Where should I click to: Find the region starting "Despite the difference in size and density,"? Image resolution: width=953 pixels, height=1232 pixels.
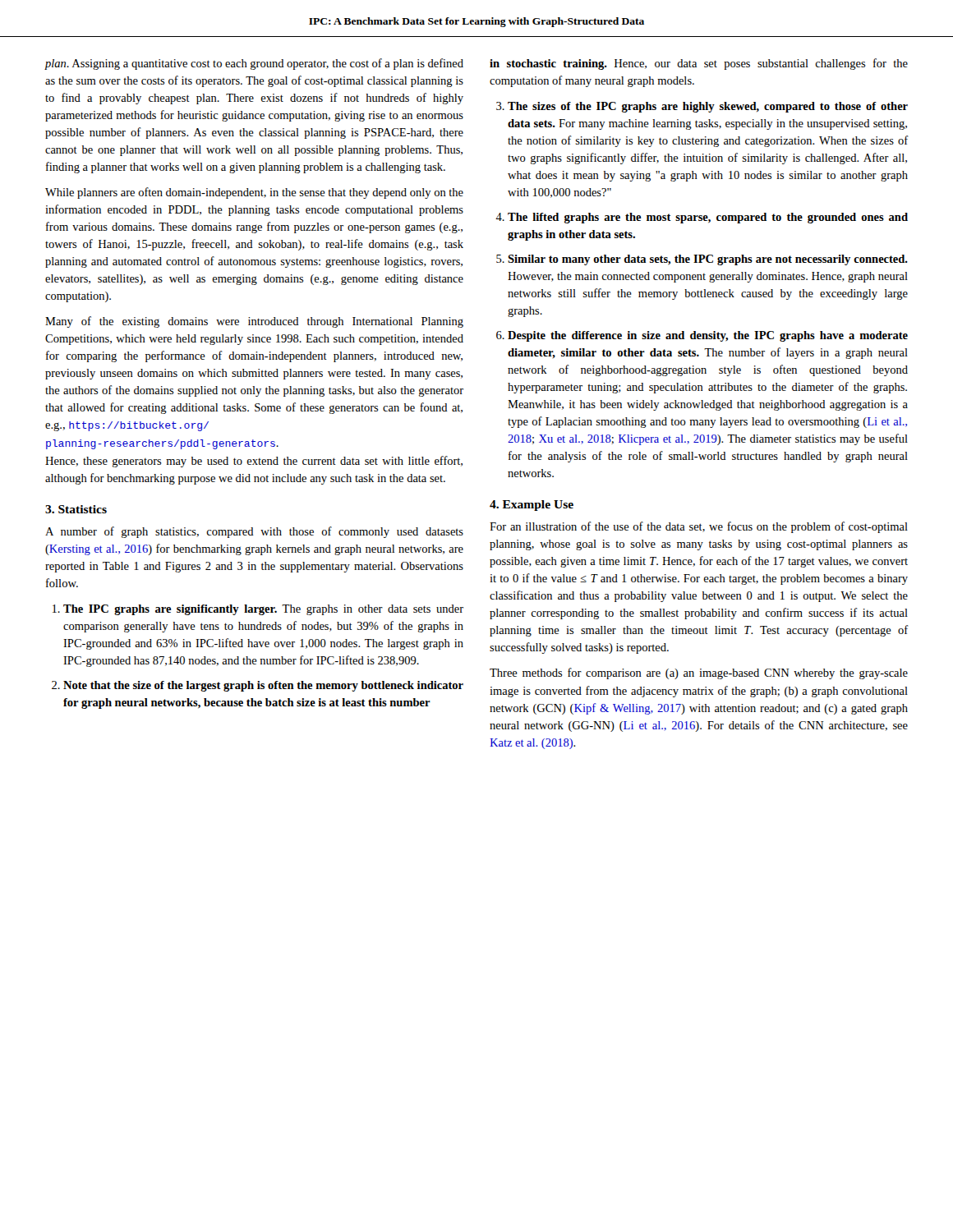tap(708, 404)
